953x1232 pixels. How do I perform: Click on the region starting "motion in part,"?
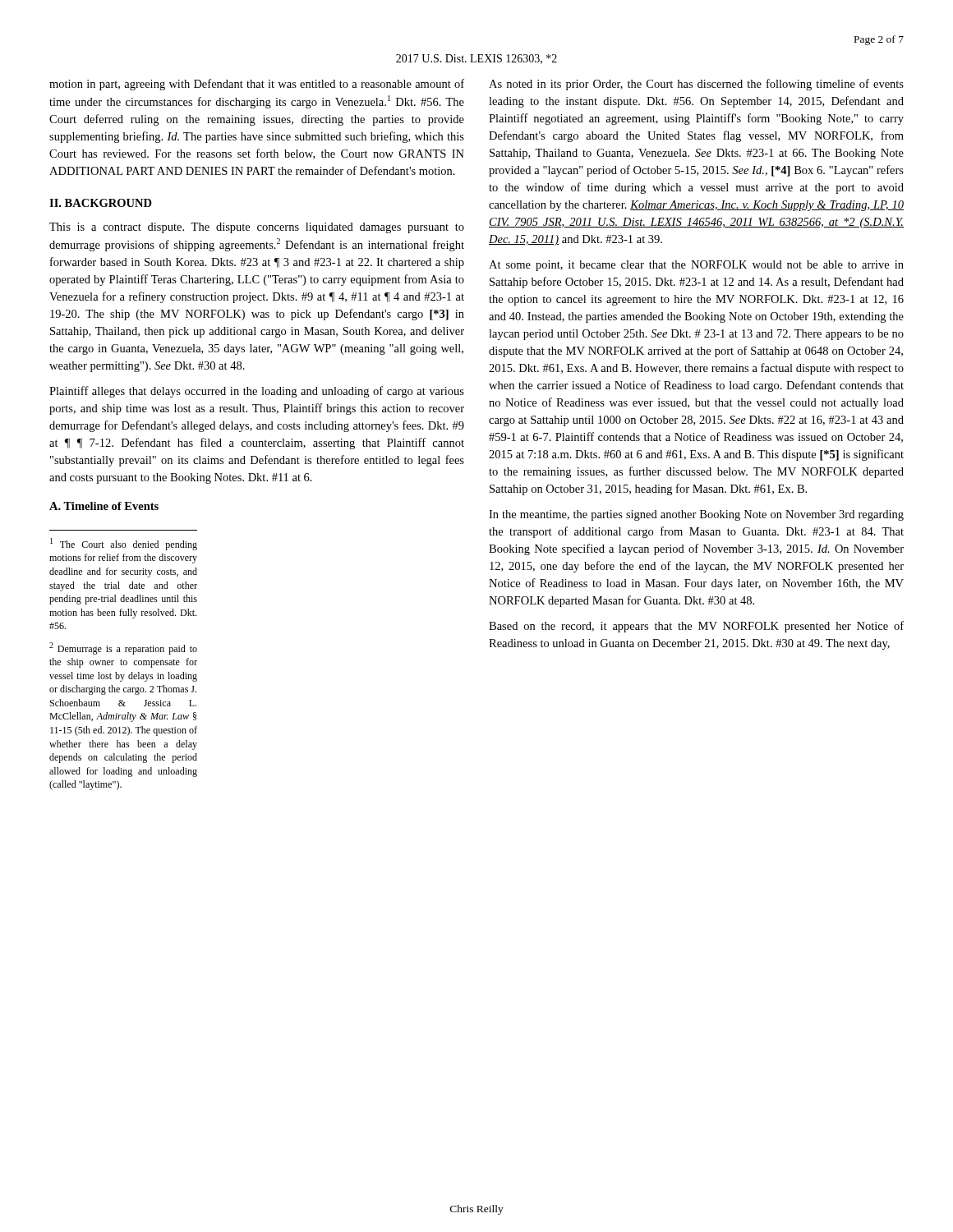[257, 128]
